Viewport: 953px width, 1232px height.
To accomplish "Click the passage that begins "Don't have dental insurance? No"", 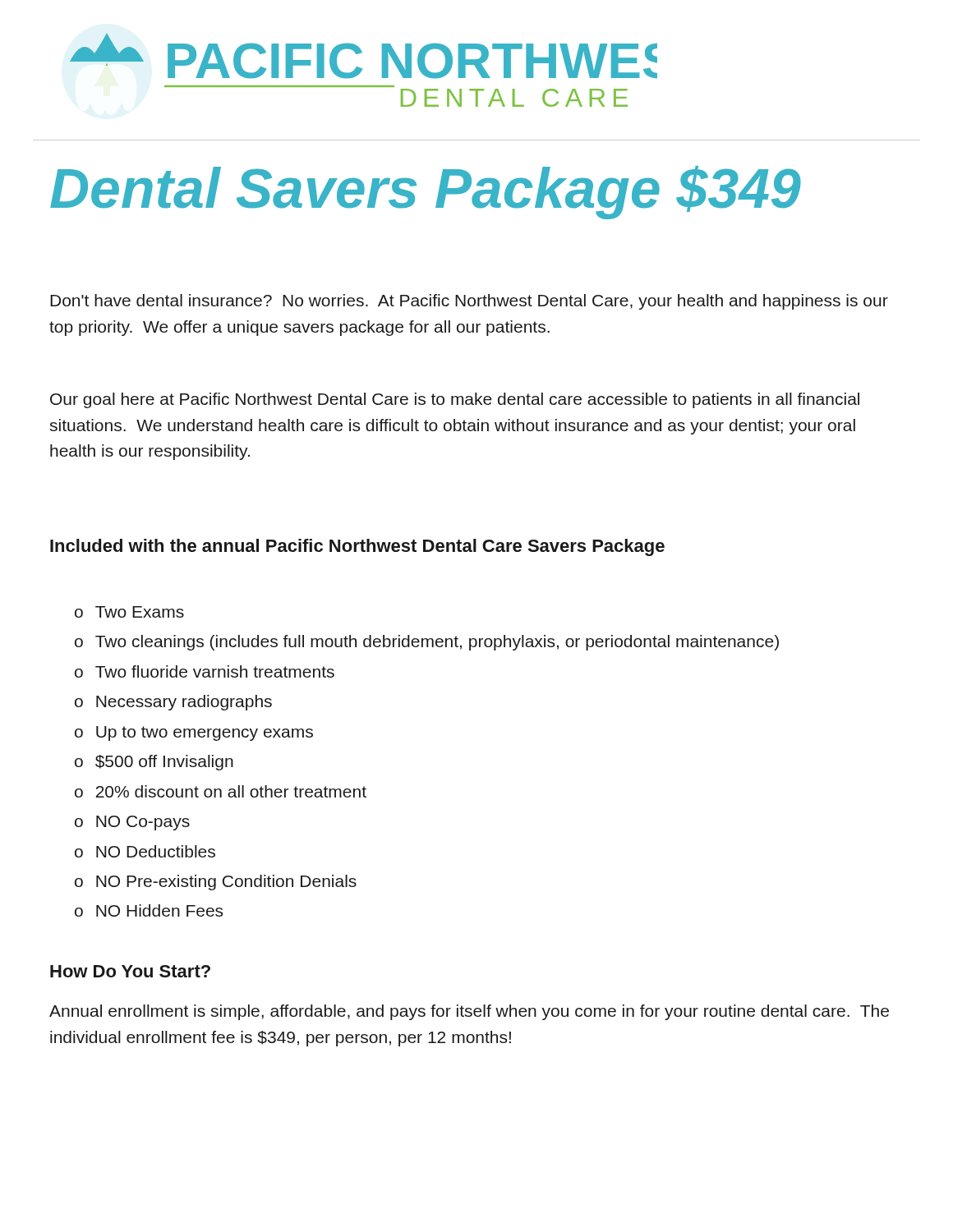I will point(476,313).
